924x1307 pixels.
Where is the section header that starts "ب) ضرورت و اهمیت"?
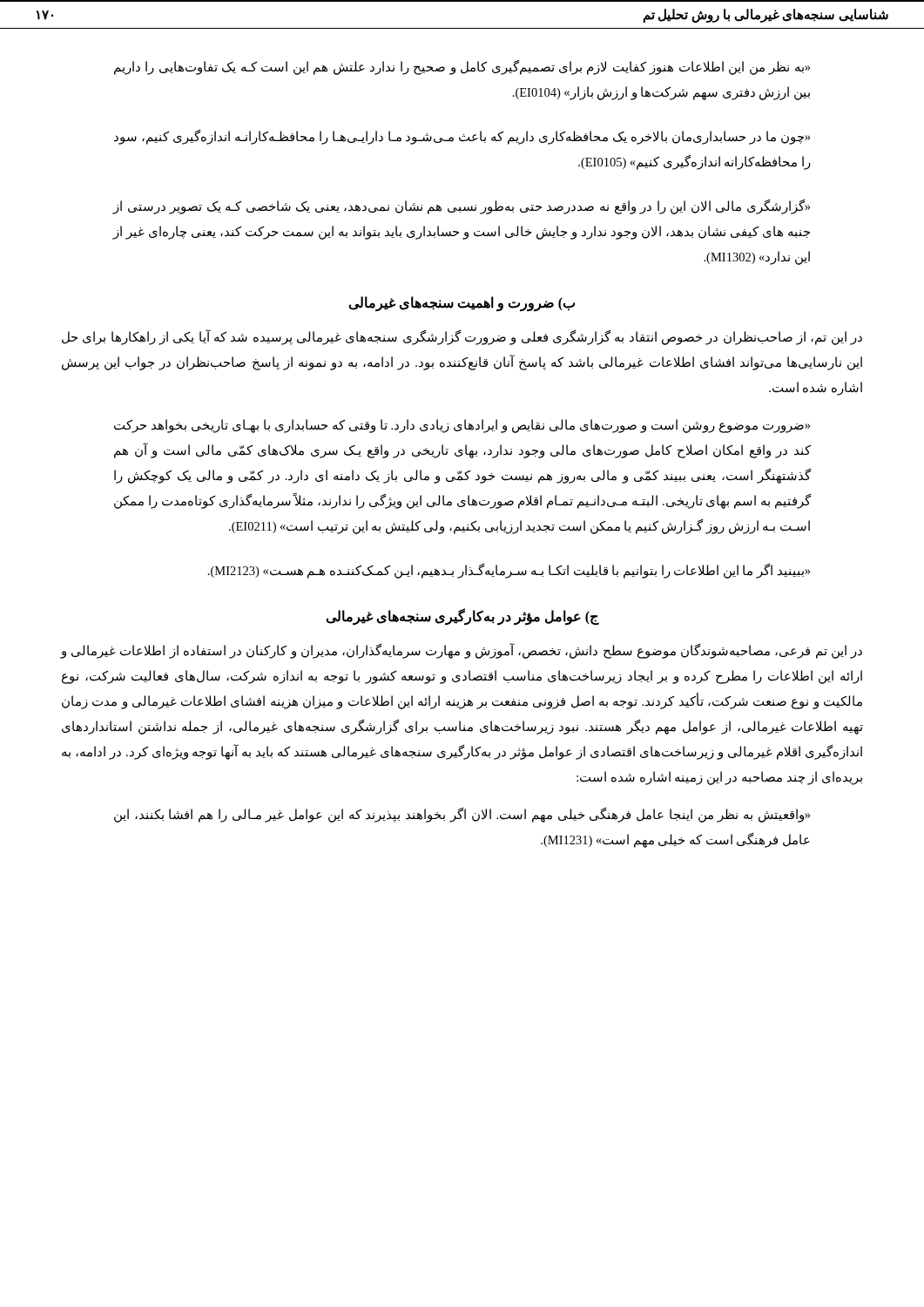click(x=462, y=303)
